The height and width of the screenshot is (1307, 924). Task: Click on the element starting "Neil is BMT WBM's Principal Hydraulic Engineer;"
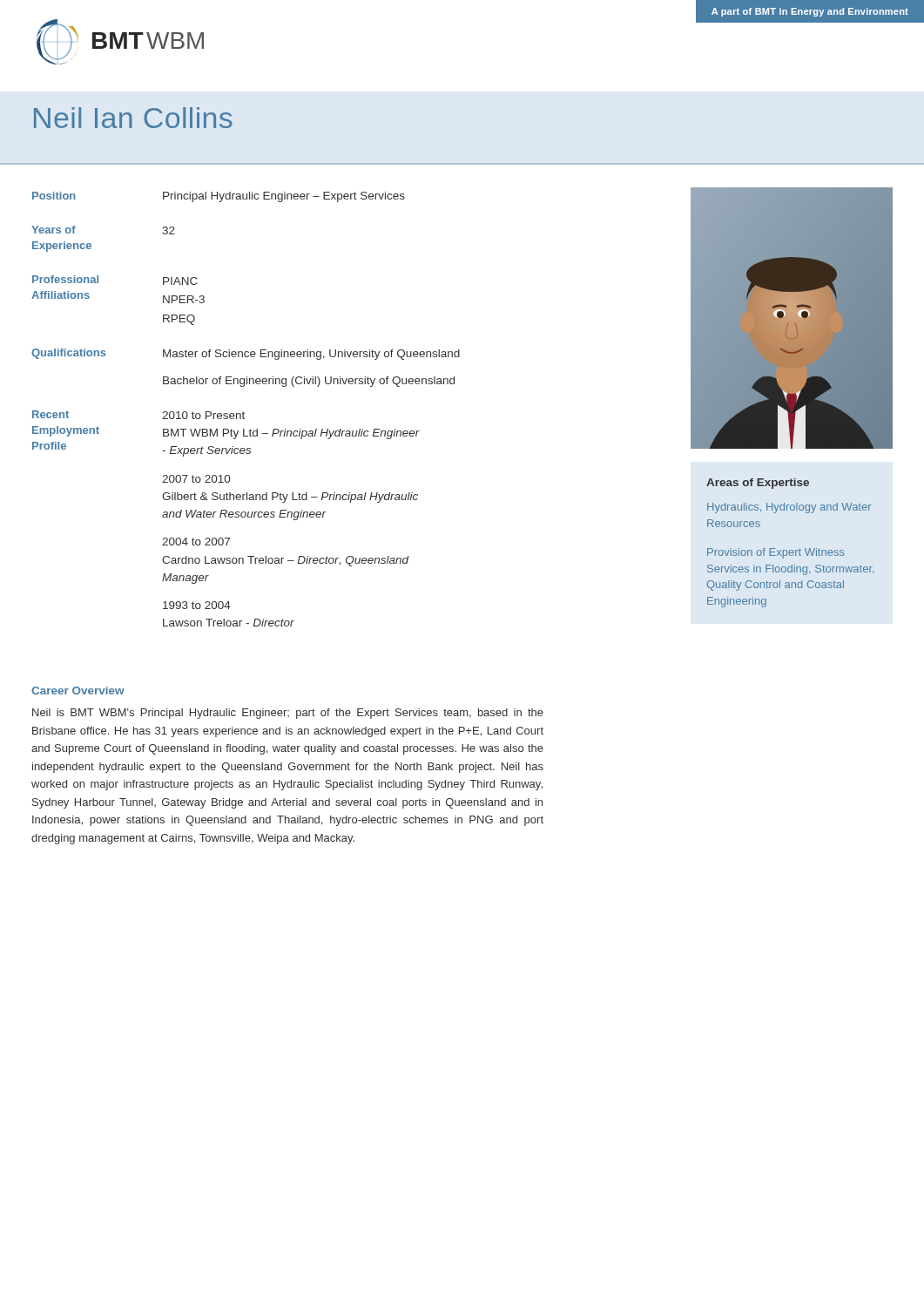[x=287, y=775]
